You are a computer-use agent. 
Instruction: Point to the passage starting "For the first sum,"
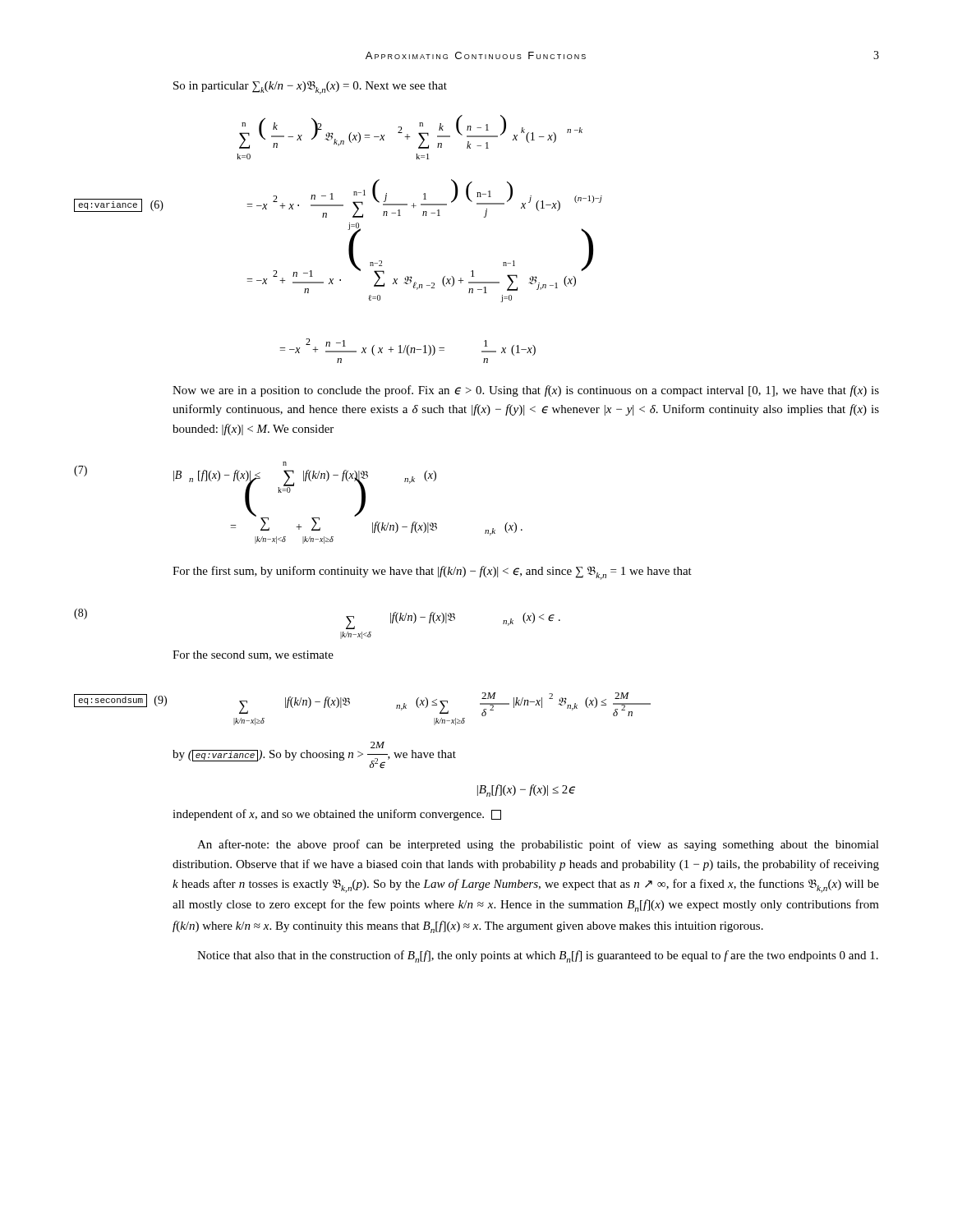click(x=432, y=572)
